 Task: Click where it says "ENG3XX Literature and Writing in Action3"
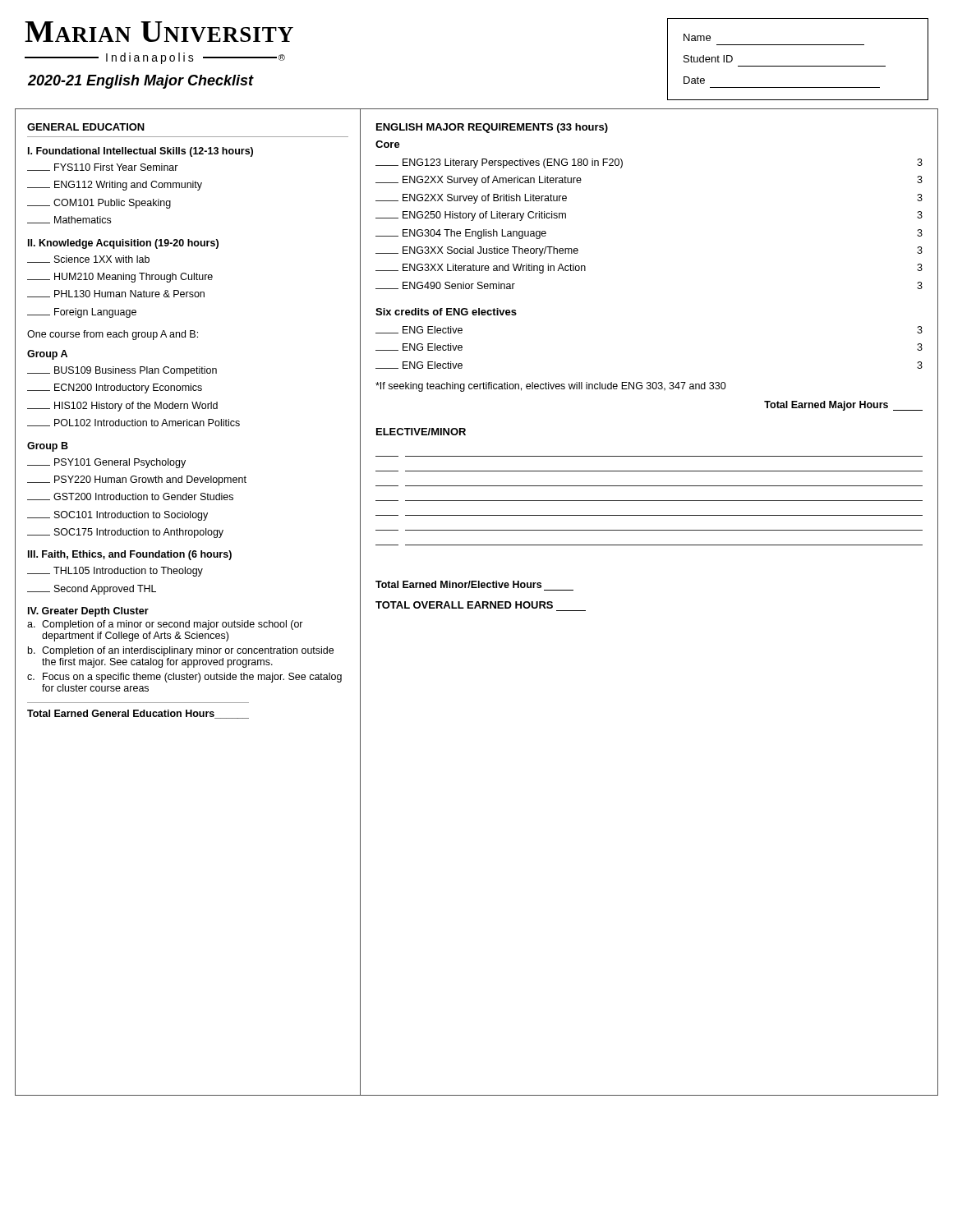[500, 268]
